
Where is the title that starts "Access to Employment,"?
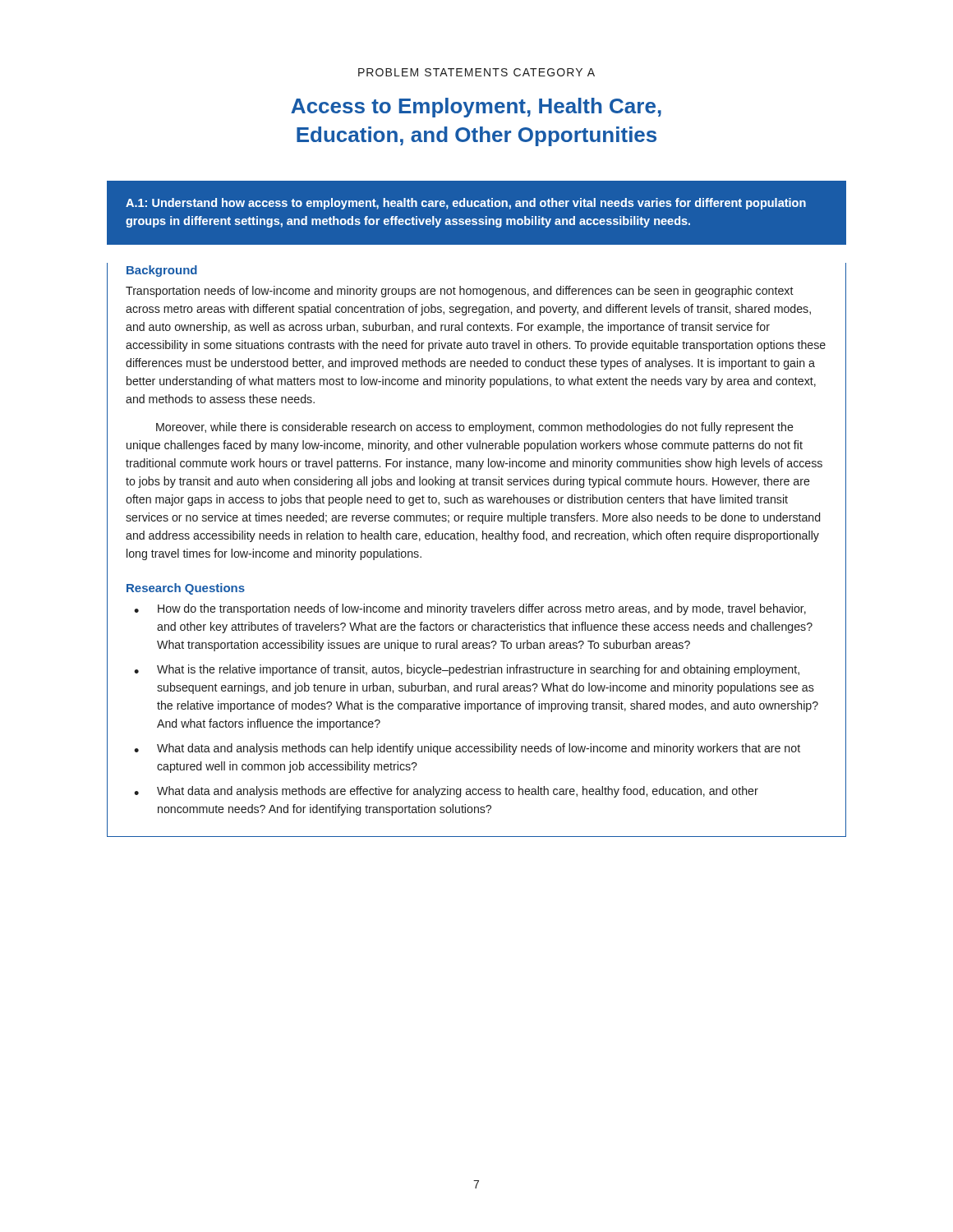476,120
